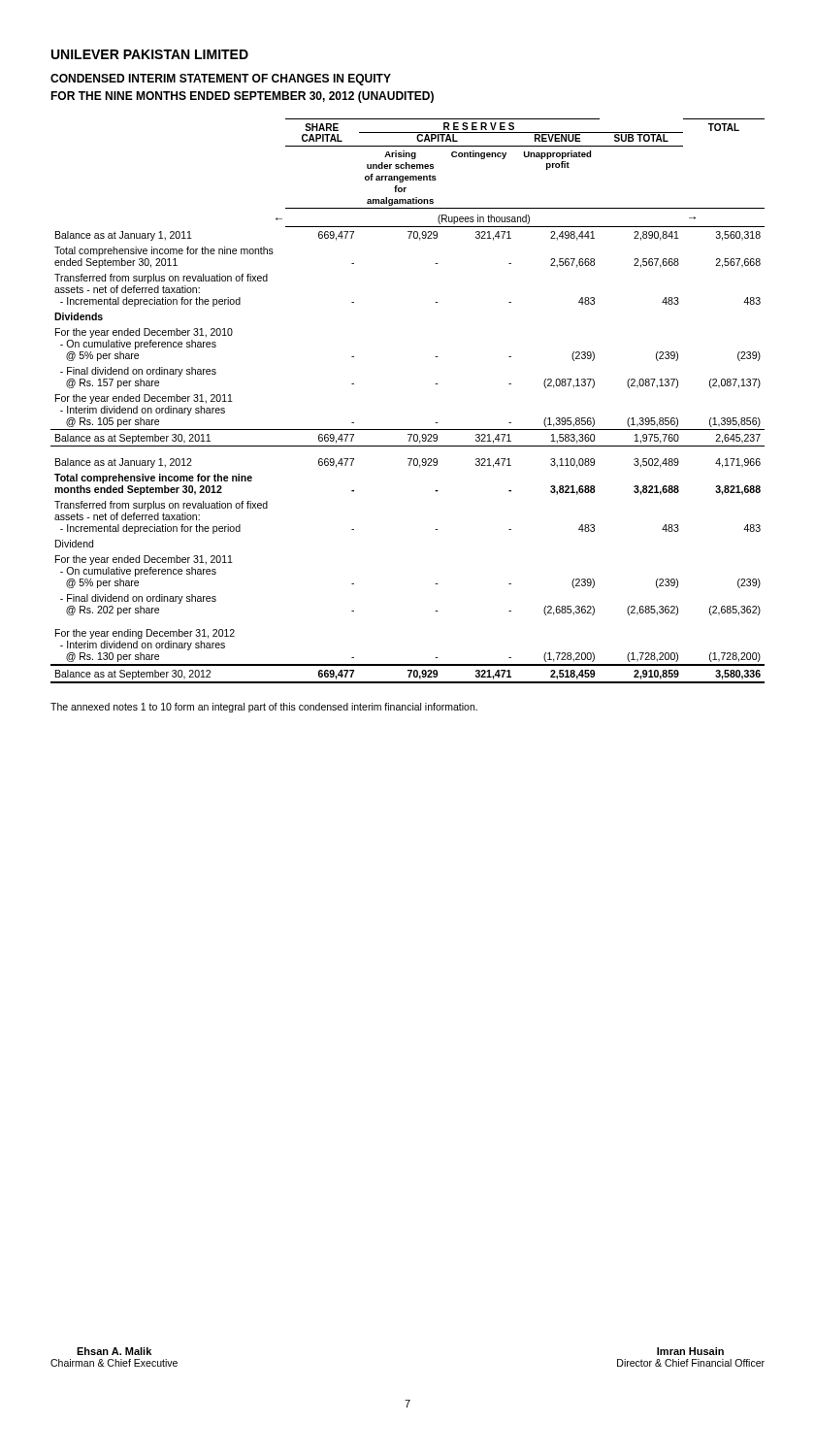Click the passage that begins "The annexed notes 1"
815x1456 pixels.
264,707
